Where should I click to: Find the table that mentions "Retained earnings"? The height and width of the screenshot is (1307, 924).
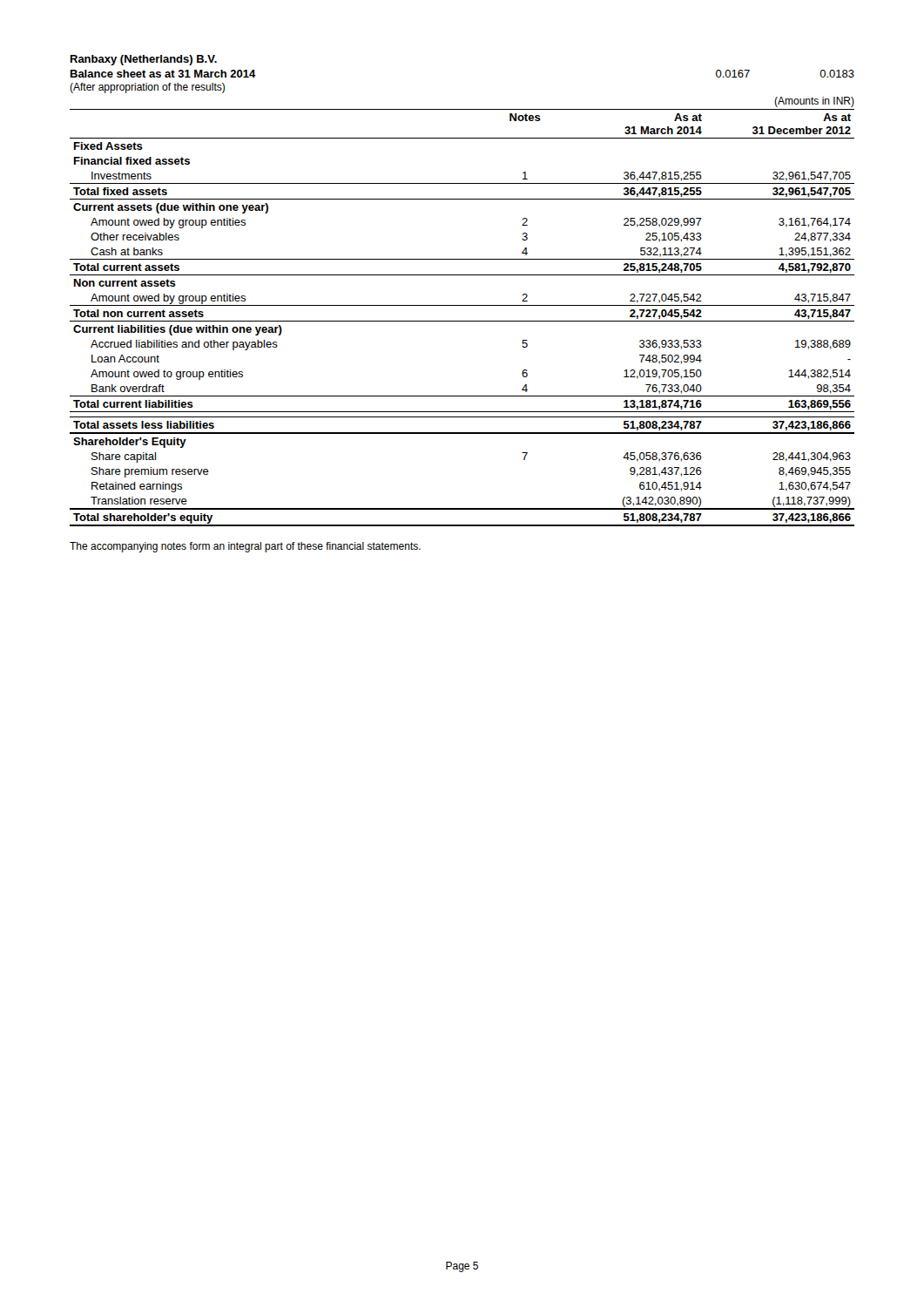462,318
